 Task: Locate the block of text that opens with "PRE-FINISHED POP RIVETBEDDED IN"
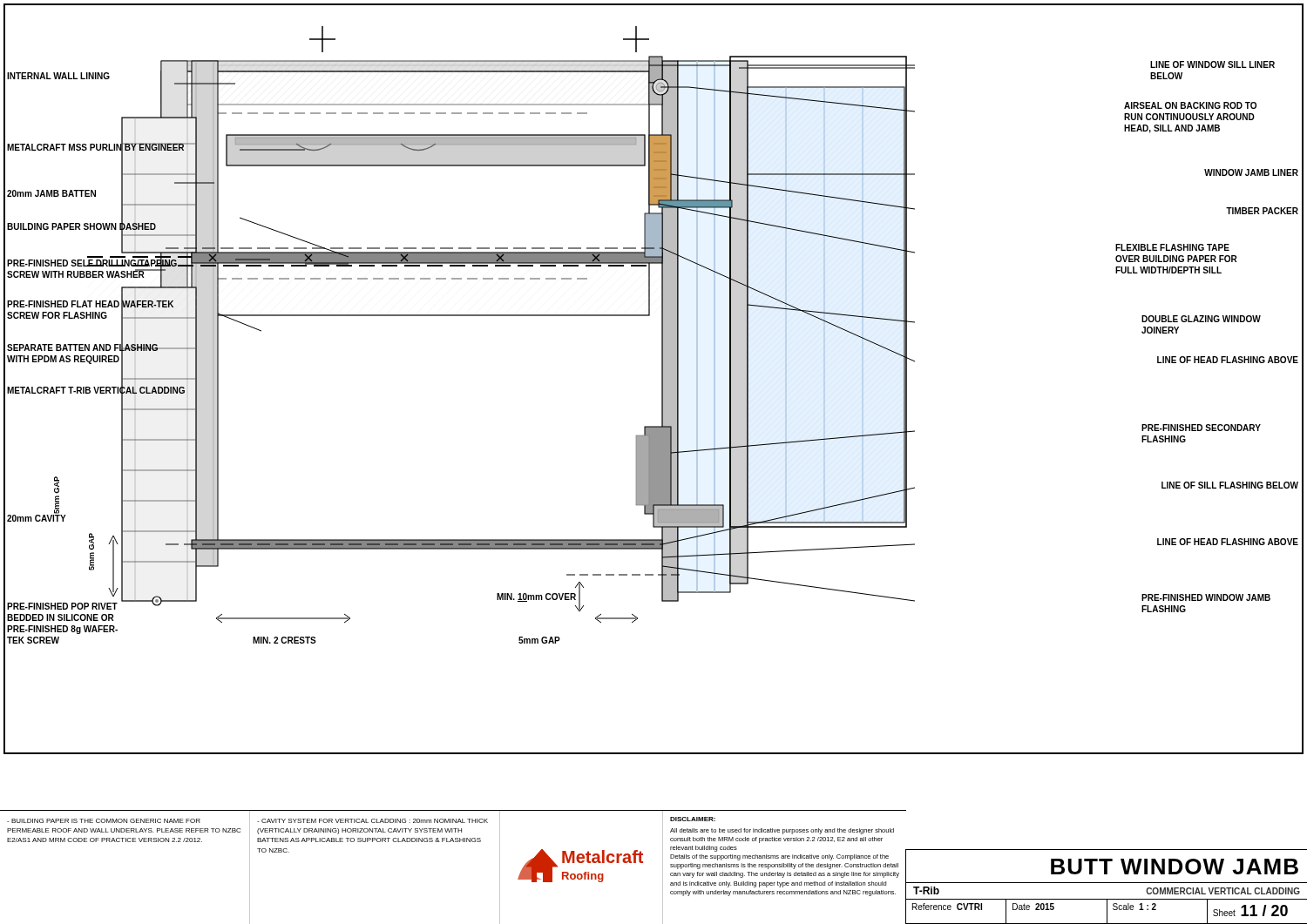tap(62, 624)
